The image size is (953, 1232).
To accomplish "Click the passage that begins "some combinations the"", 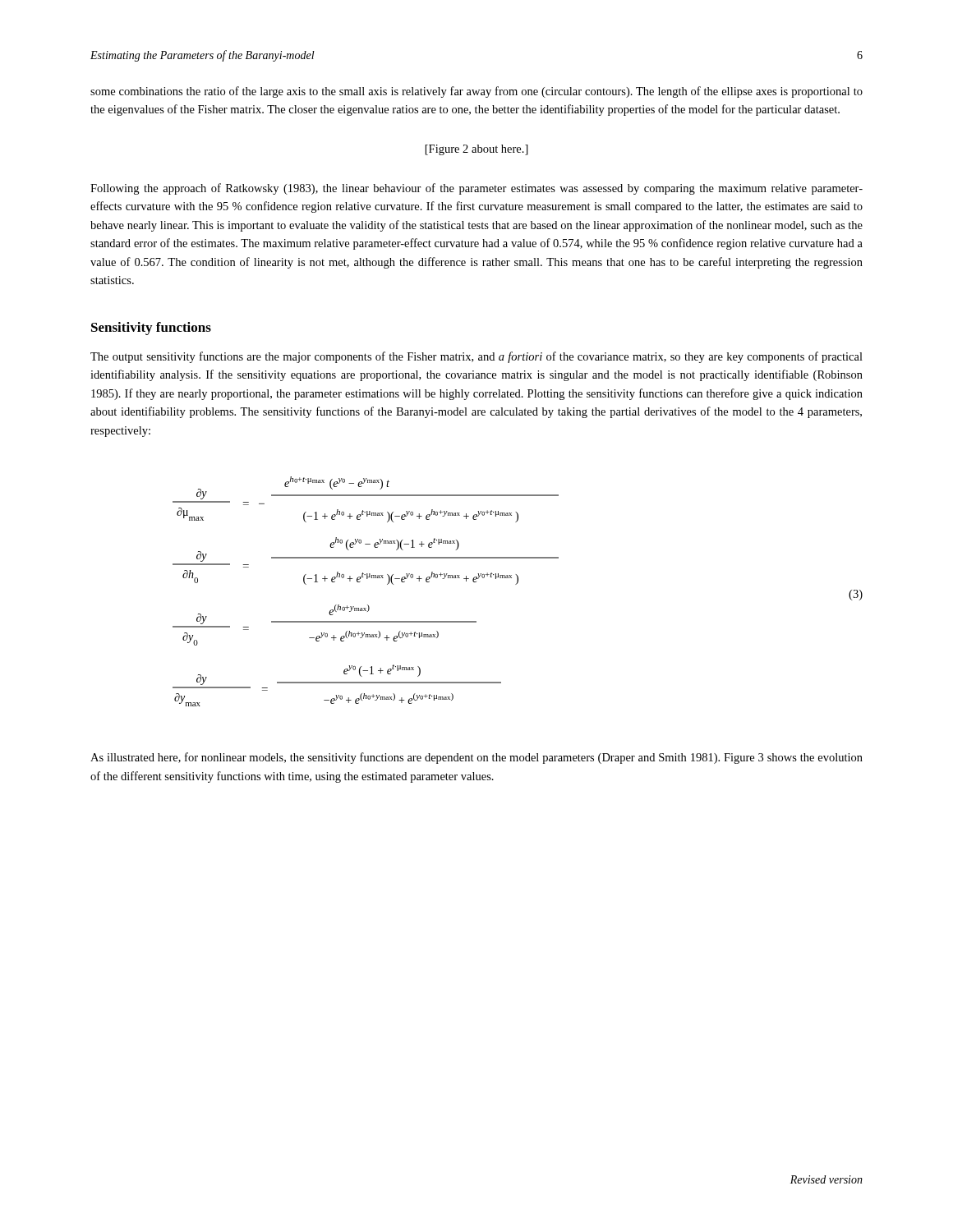I will (476, 100).
